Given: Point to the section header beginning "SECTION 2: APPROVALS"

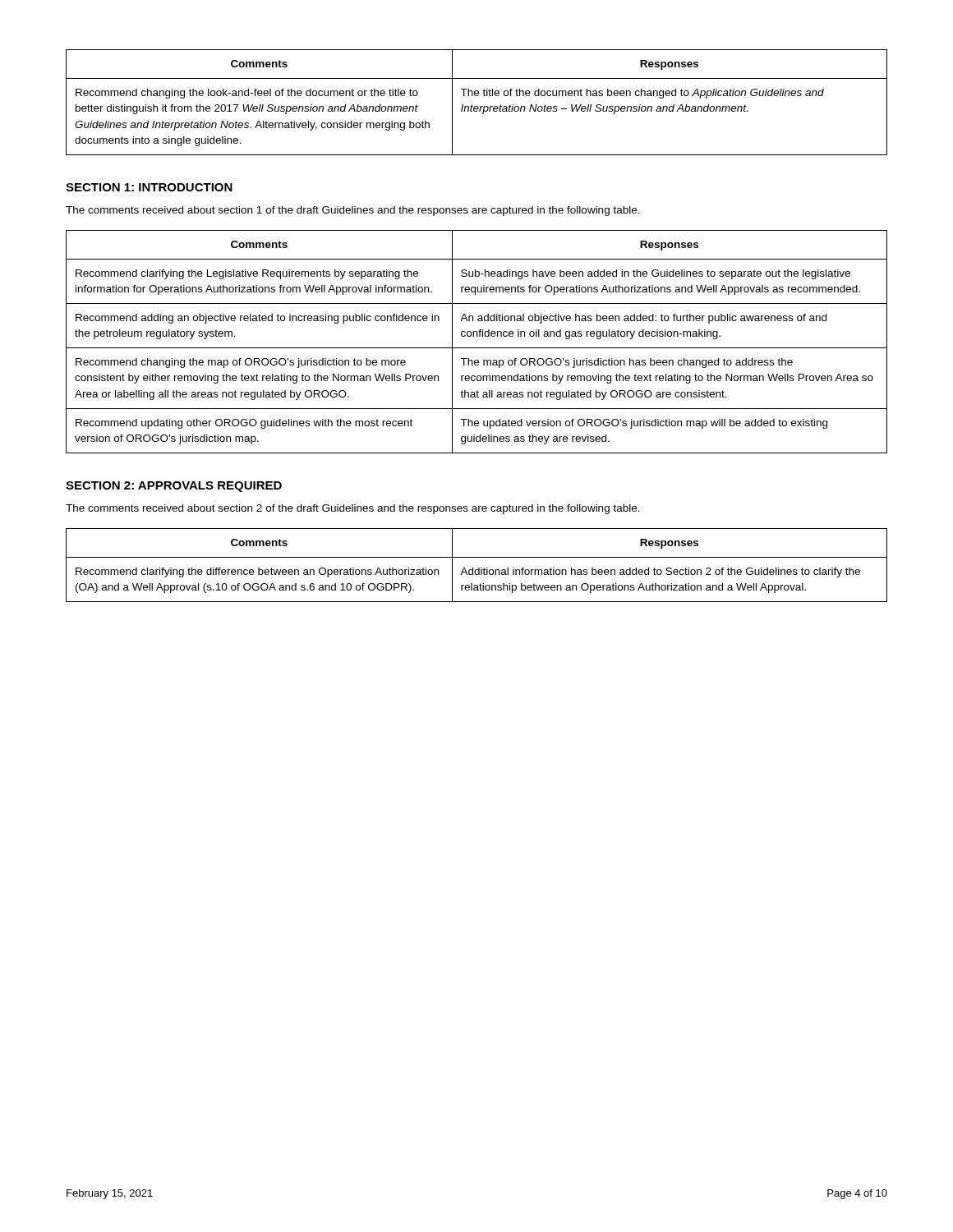Looking at the screenshot, I should pyautogui.click(x=174, y=485).
